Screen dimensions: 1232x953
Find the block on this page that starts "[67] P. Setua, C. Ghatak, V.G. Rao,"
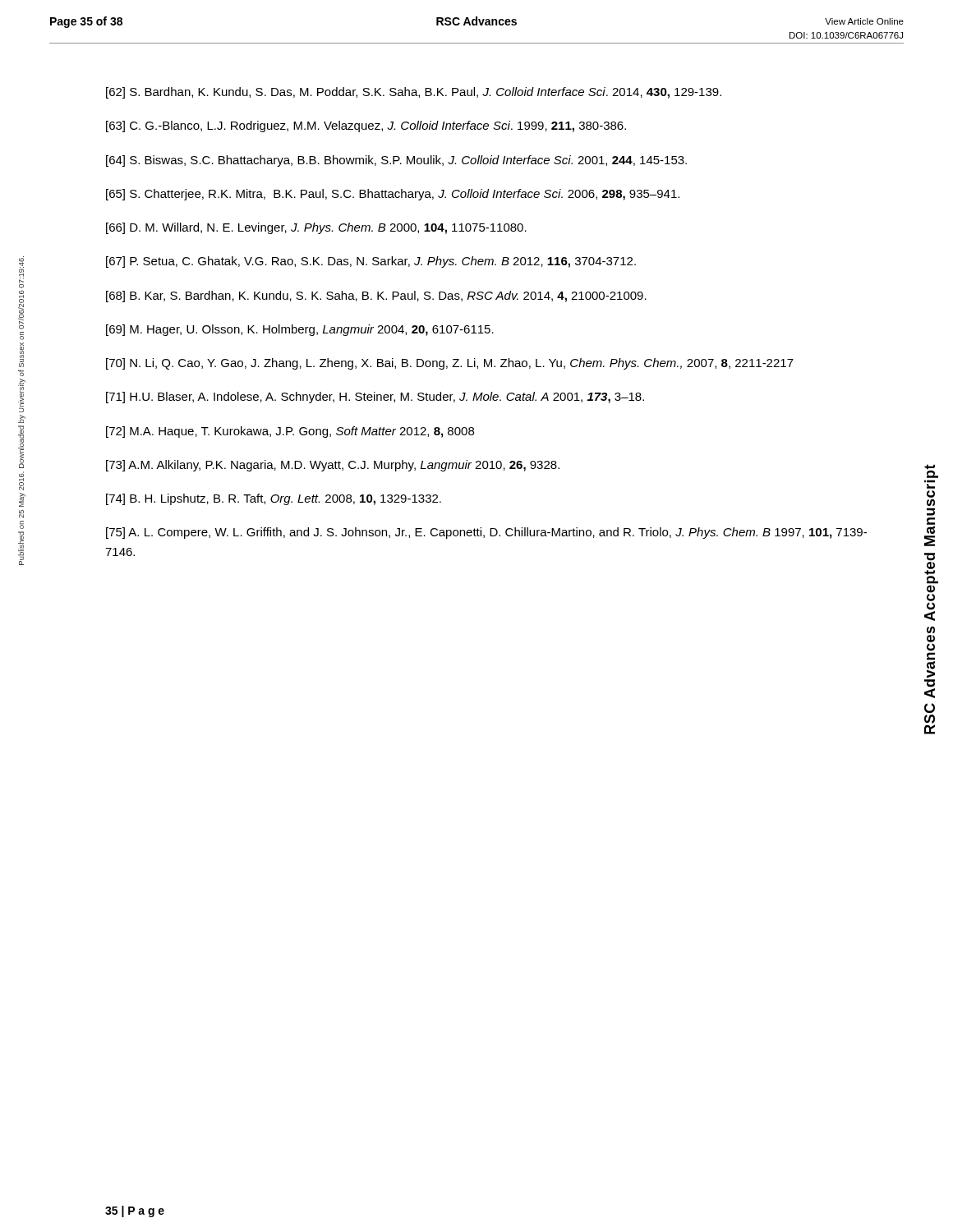(371, 261)
